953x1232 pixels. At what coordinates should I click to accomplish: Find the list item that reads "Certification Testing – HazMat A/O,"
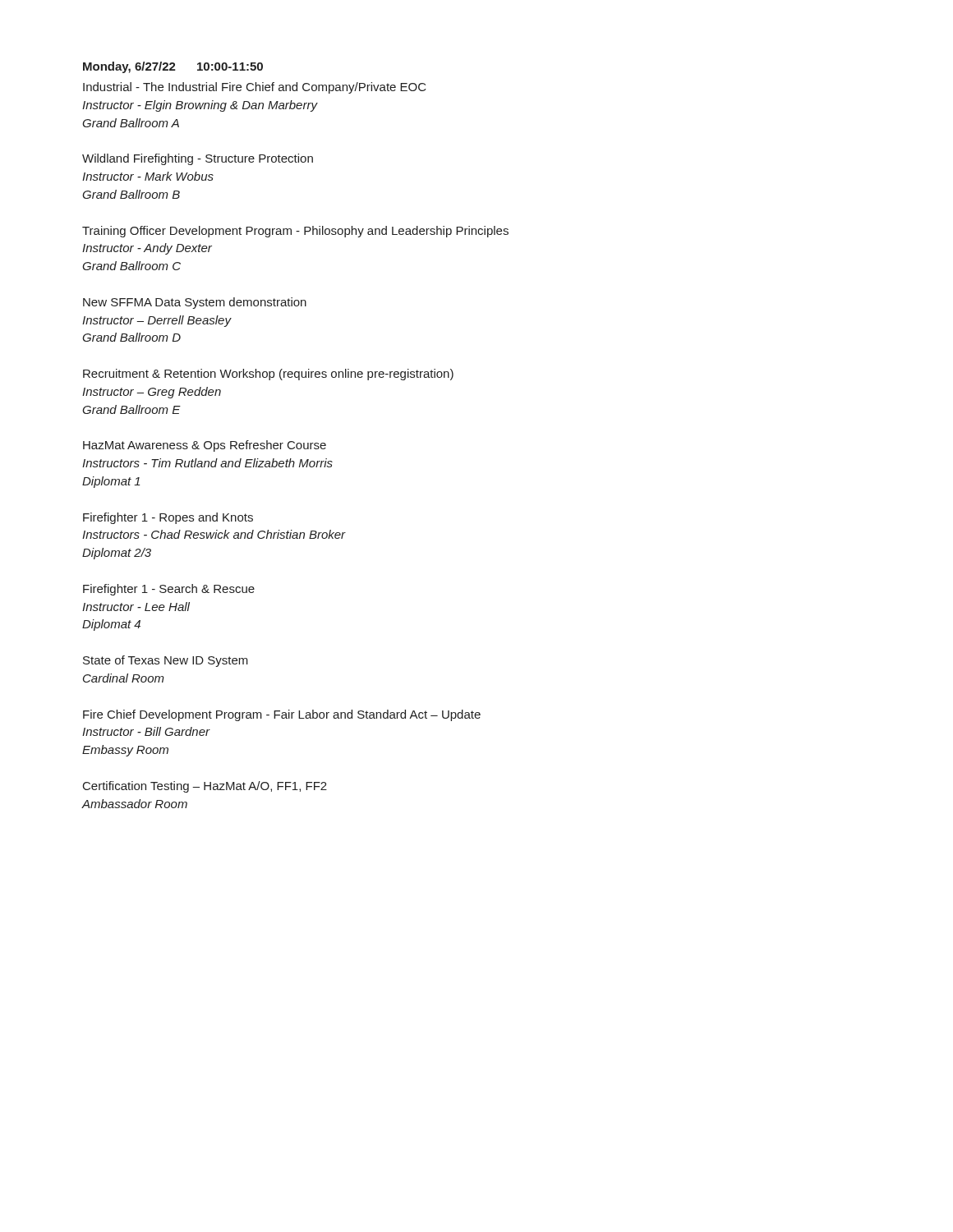205,787
